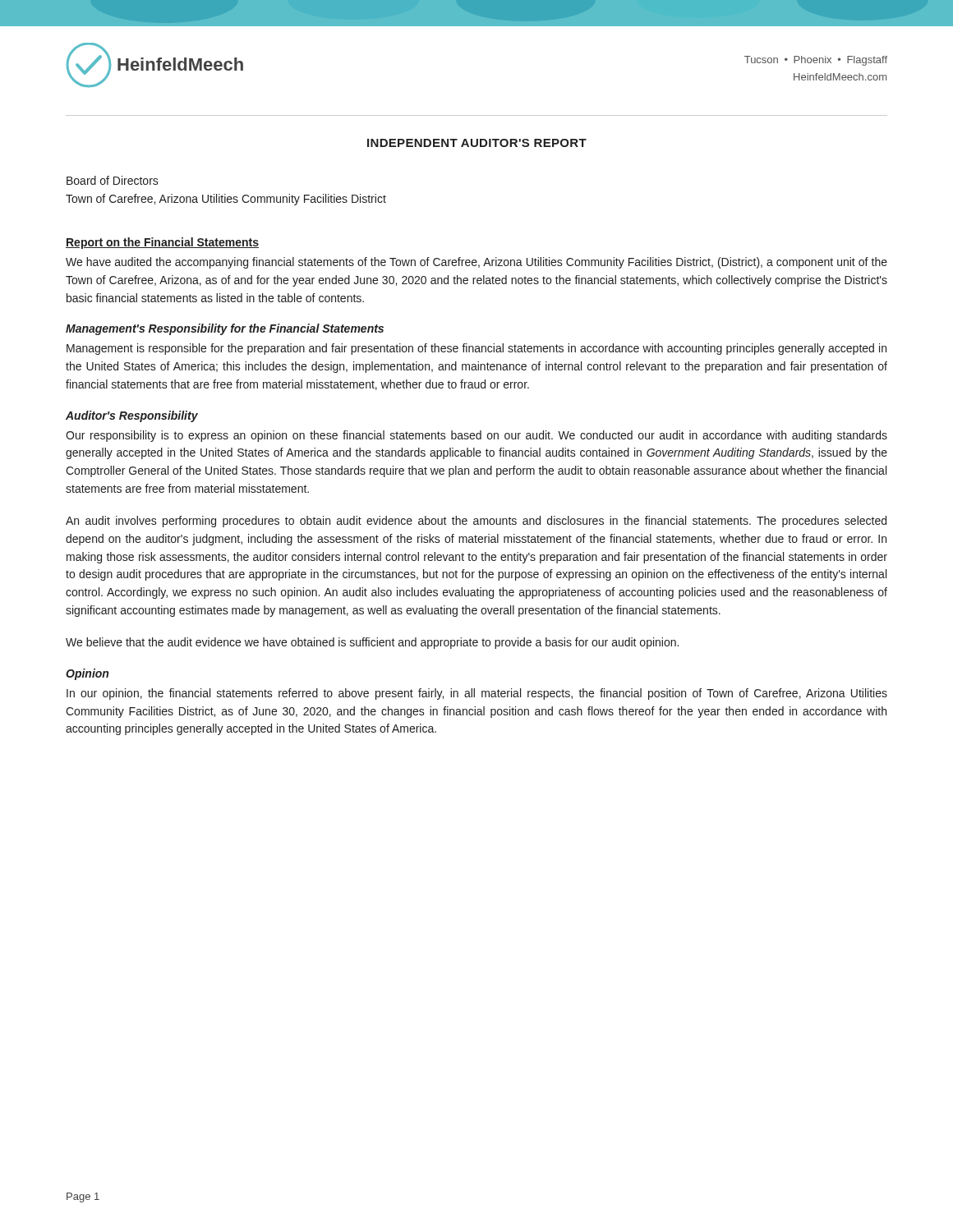Find the region starting "Board of Directors Town"
The image size is (953, 1232).
[226, 190]
